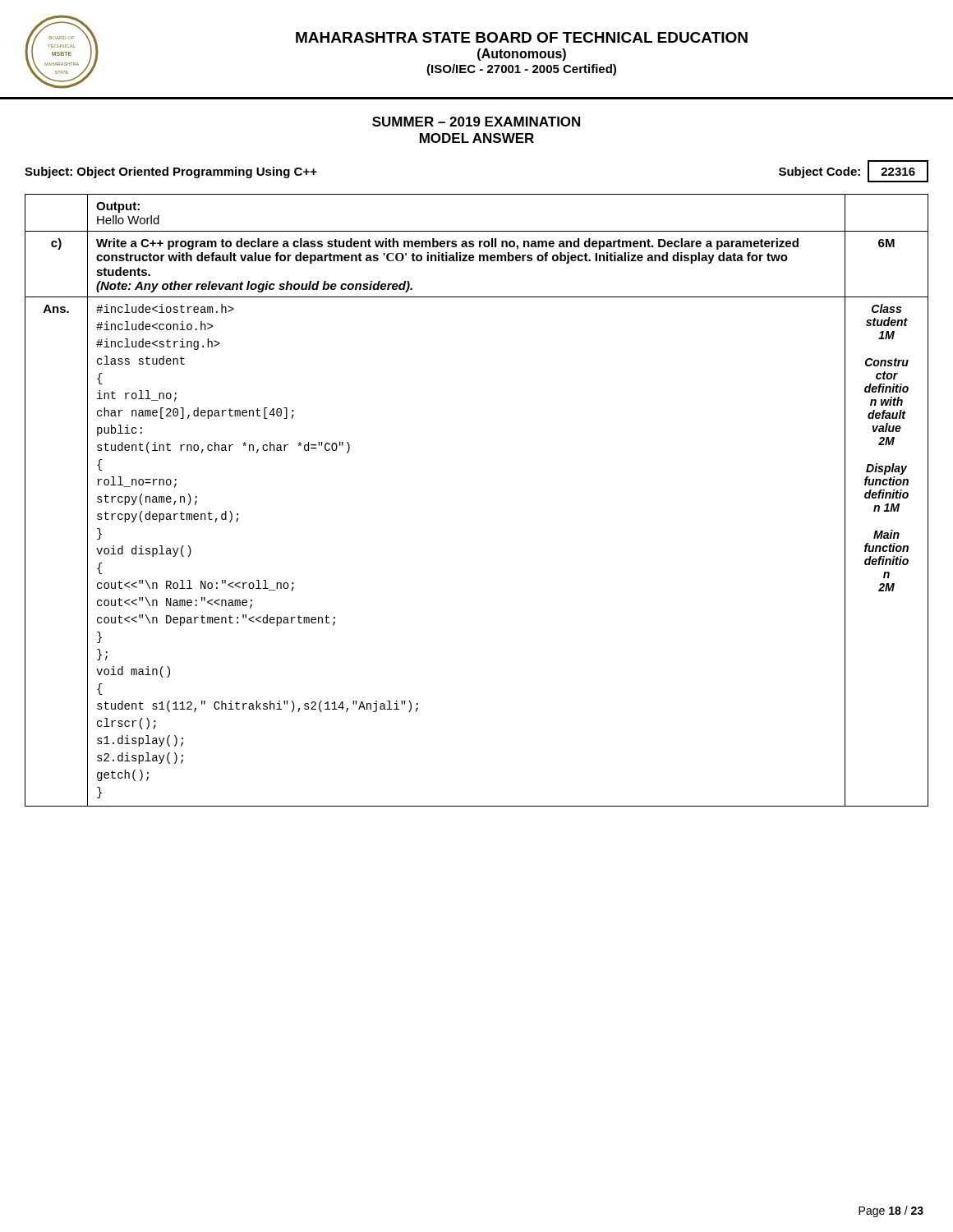953x1232 pixels.
Task: Locate the text block containing "Subject: Object Oriented Programming Using C++ Subject"
Action: point(165,170)
